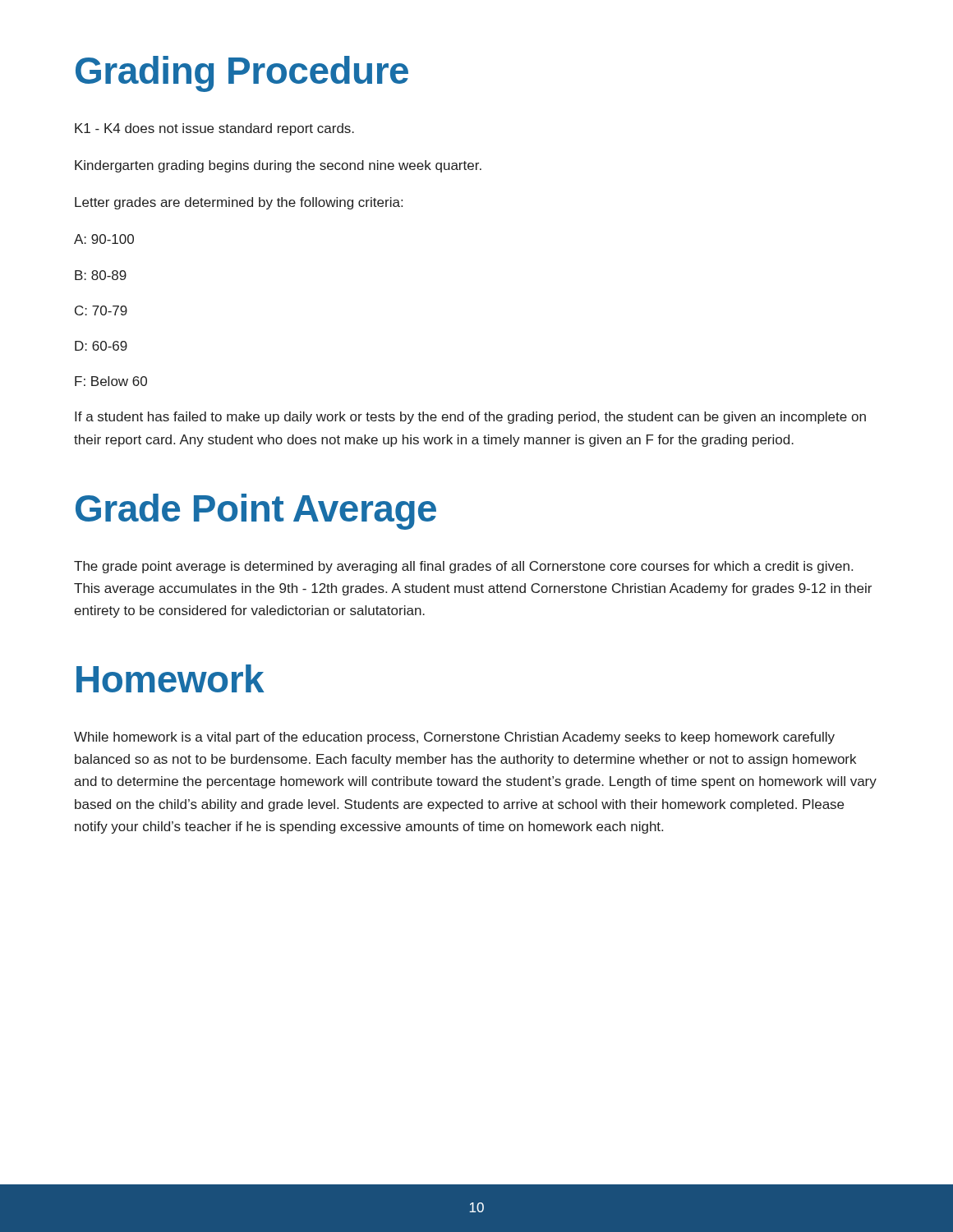Select the passage starting "Grade Point Average"
The image size is (953, 1232).
coord(256,508)
